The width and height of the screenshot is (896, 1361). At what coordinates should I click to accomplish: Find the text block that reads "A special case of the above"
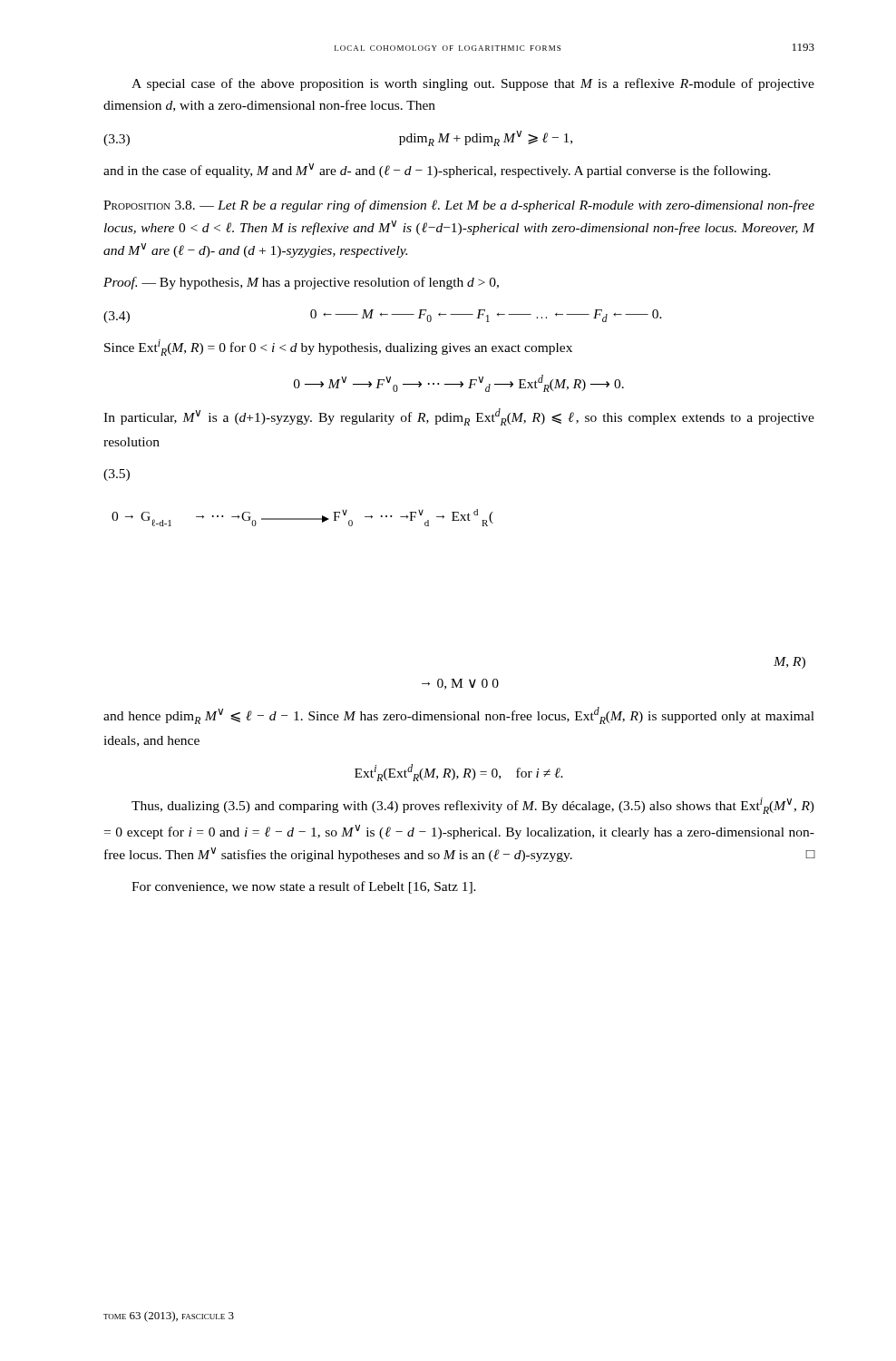pyautogui.click(x=459, y=94)
